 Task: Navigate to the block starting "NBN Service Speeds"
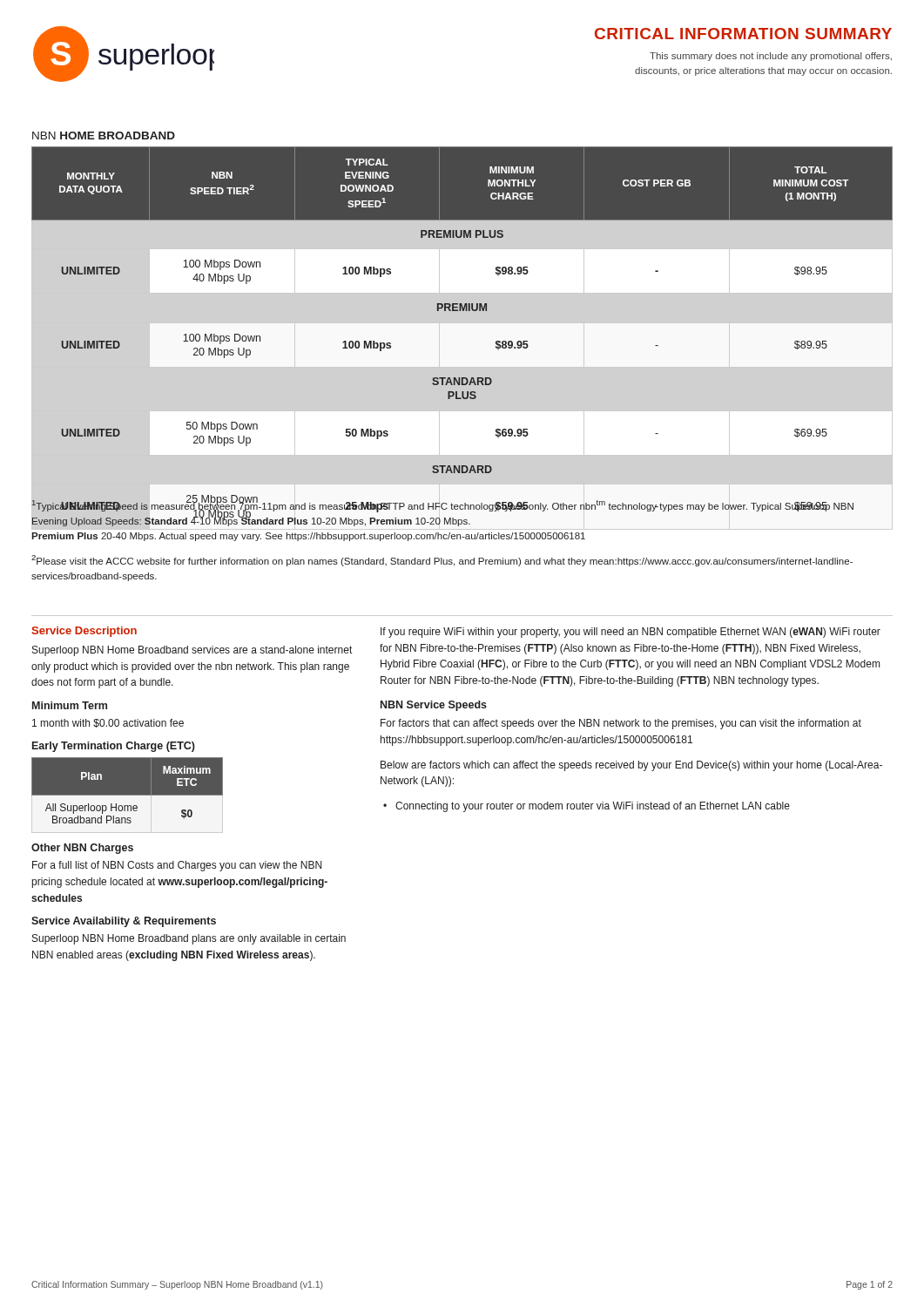[x=433, y=705]
